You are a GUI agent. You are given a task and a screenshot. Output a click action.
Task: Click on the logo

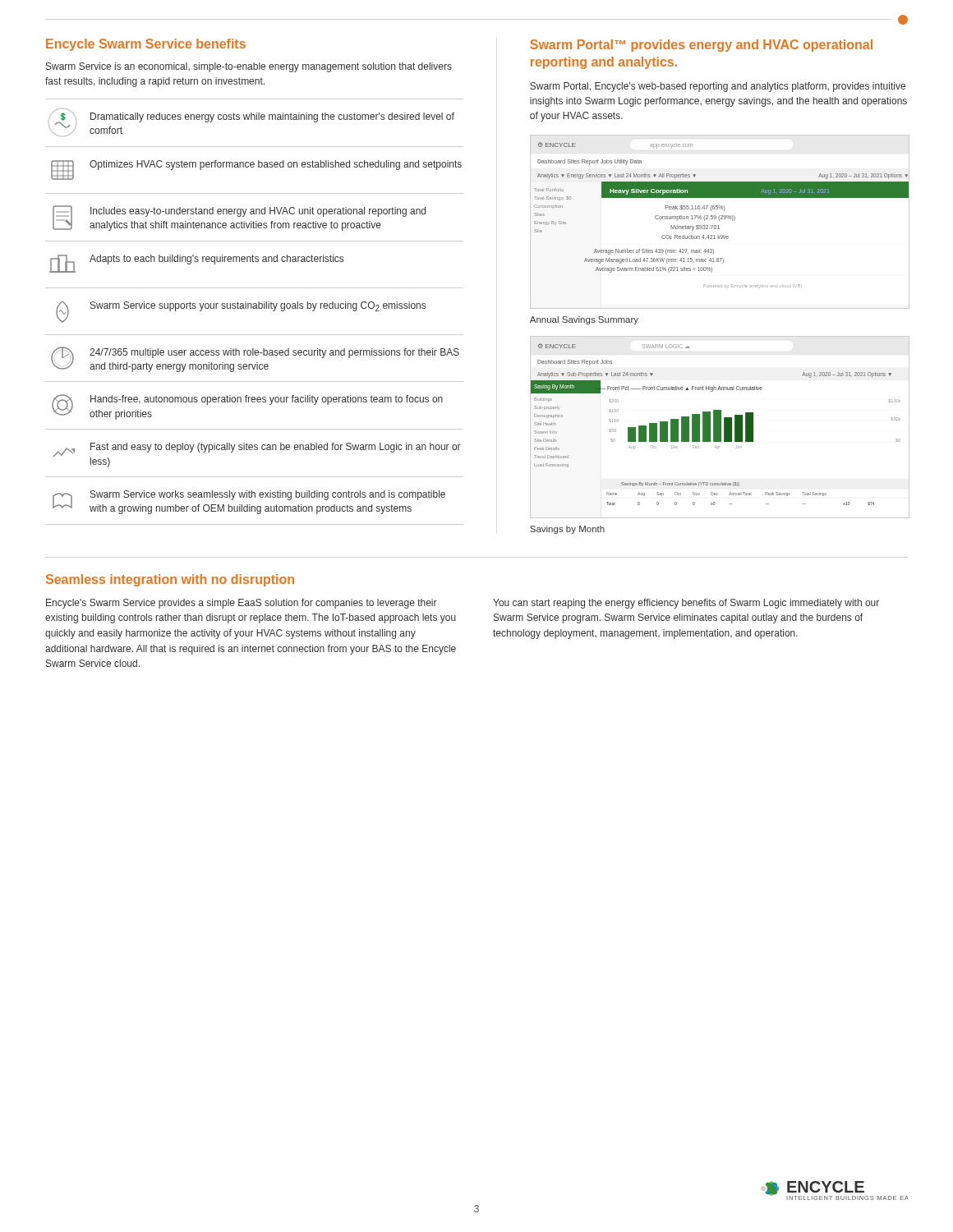pyautogui.click(x=826, y=1190)
